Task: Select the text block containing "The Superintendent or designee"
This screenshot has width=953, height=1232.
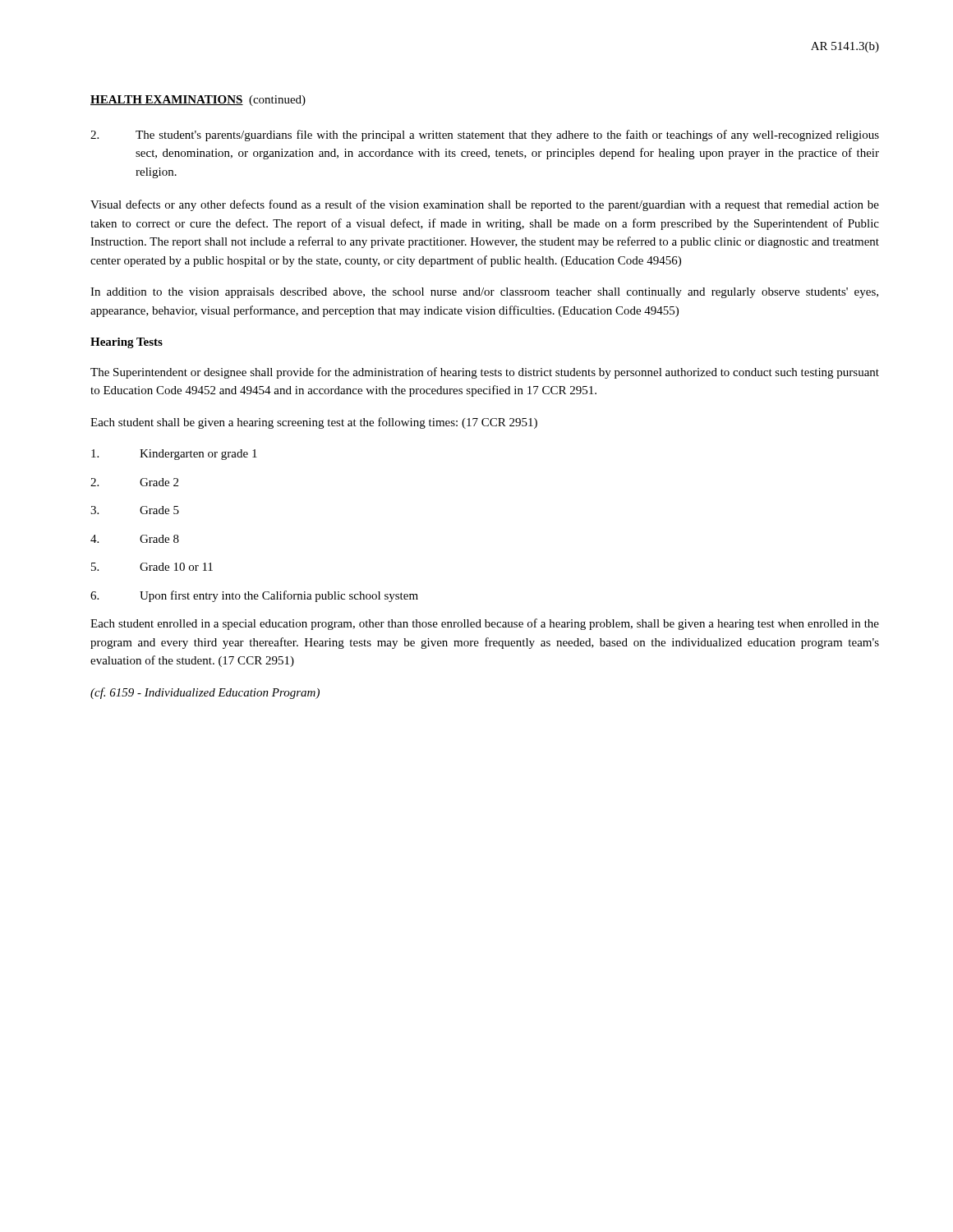Action: tap(485, 381)
